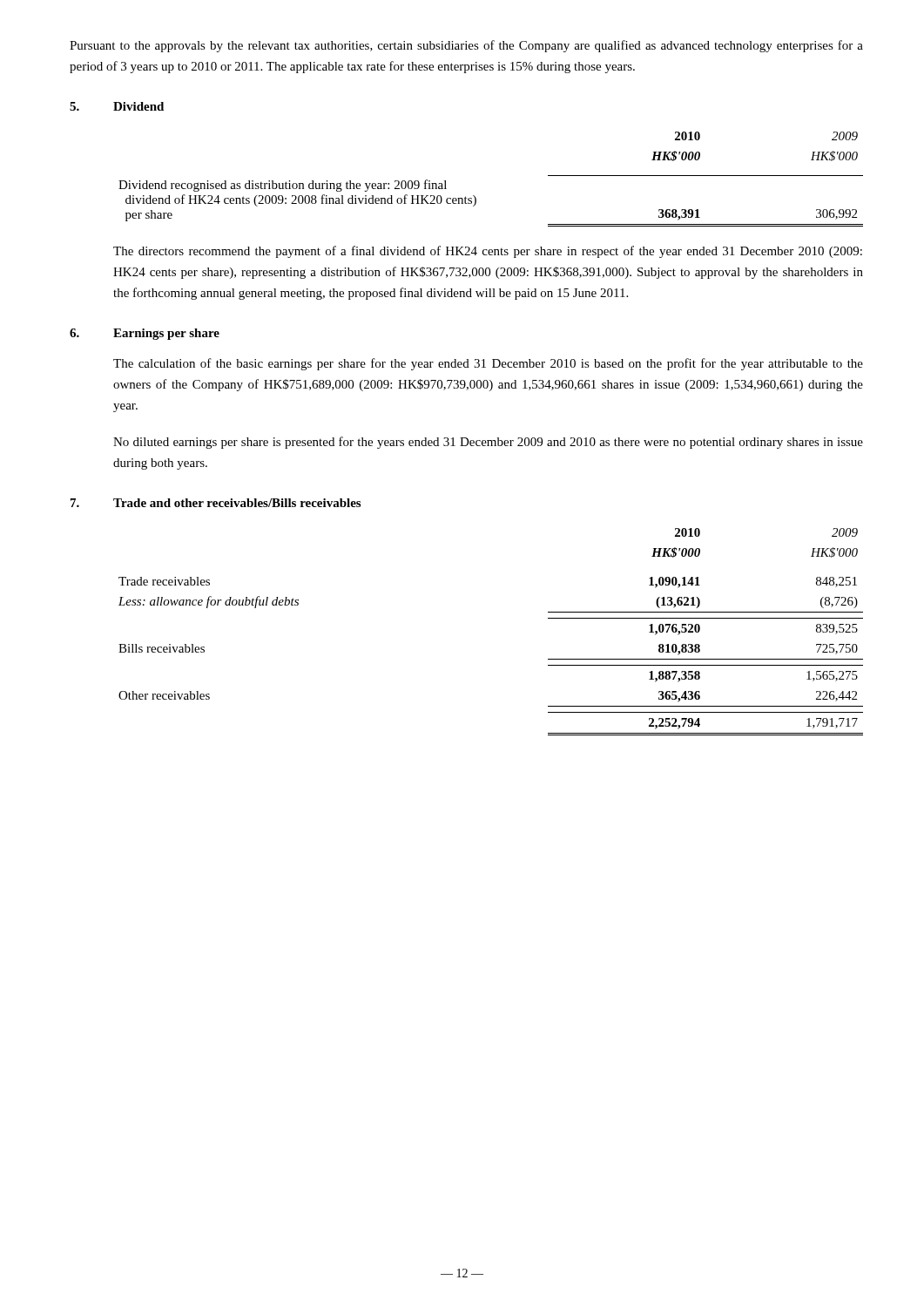Select the text block that reads "The directors recommend the payment of a"
The width and height of the screenshot is (924, 1307).
tap(488, 271)
